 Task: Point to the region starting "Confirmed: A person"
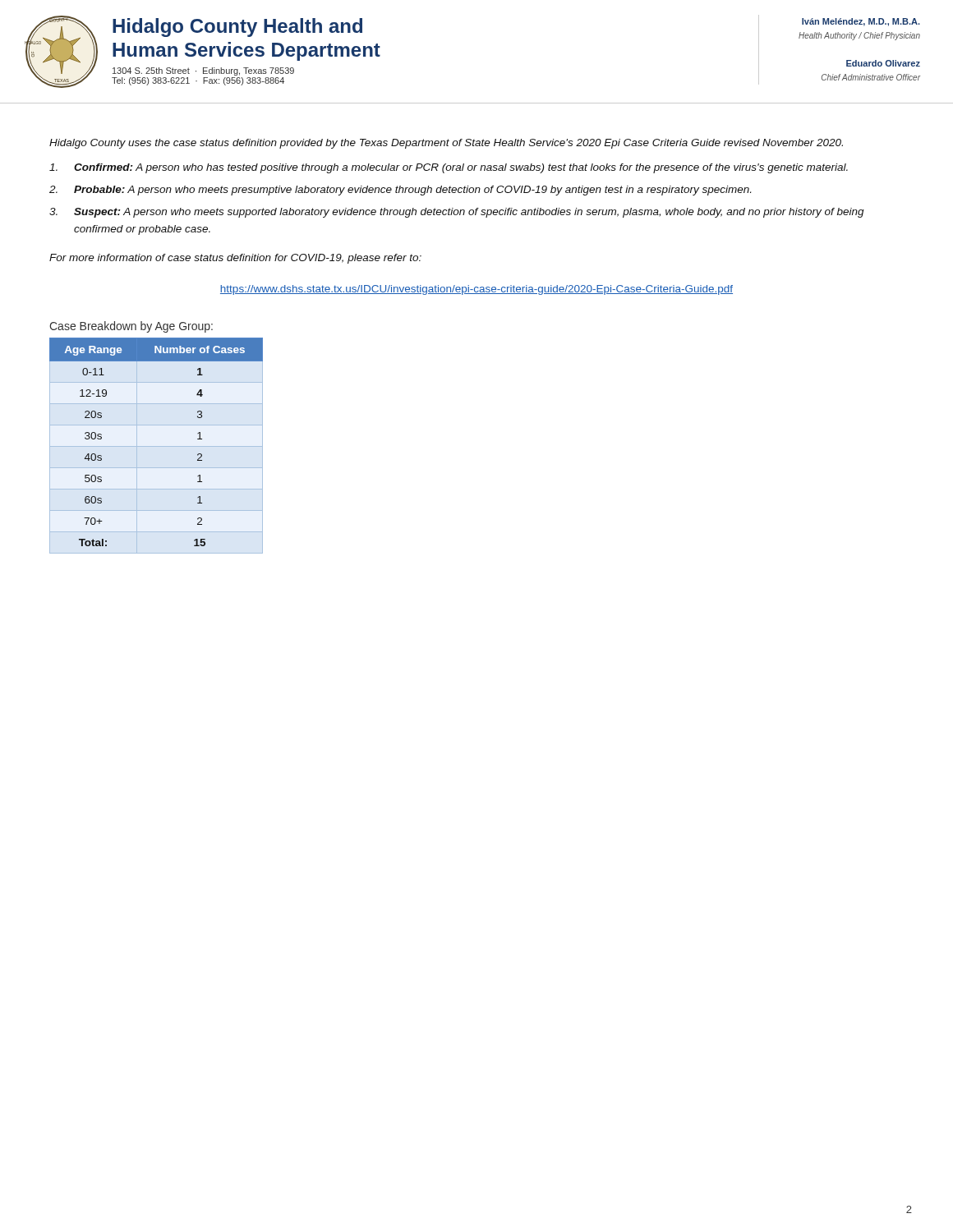476,168
